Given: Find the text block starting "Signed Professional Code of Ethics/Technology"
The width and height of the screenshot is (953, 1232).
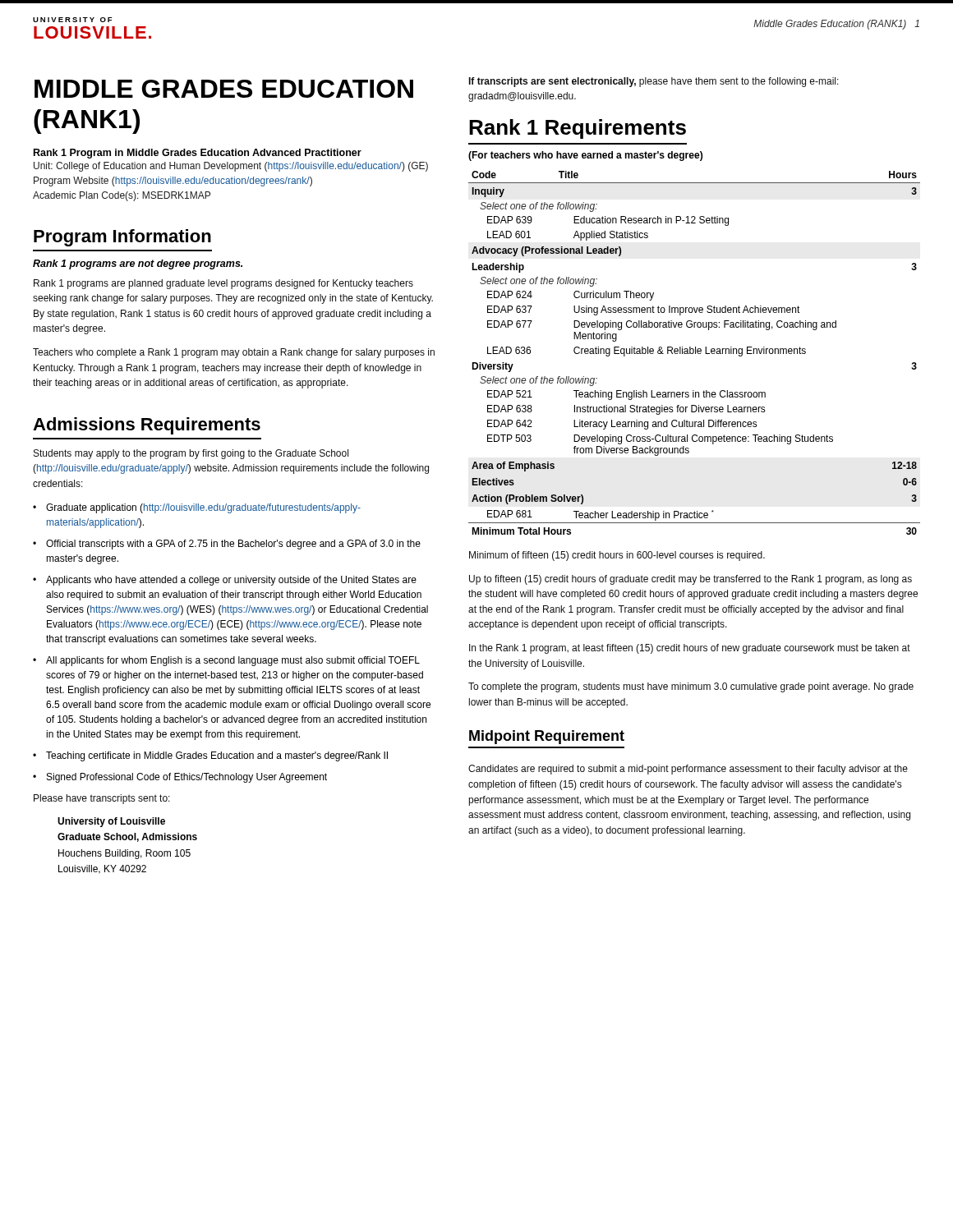Looking at the screenshot, I should [x=234, y=777].
